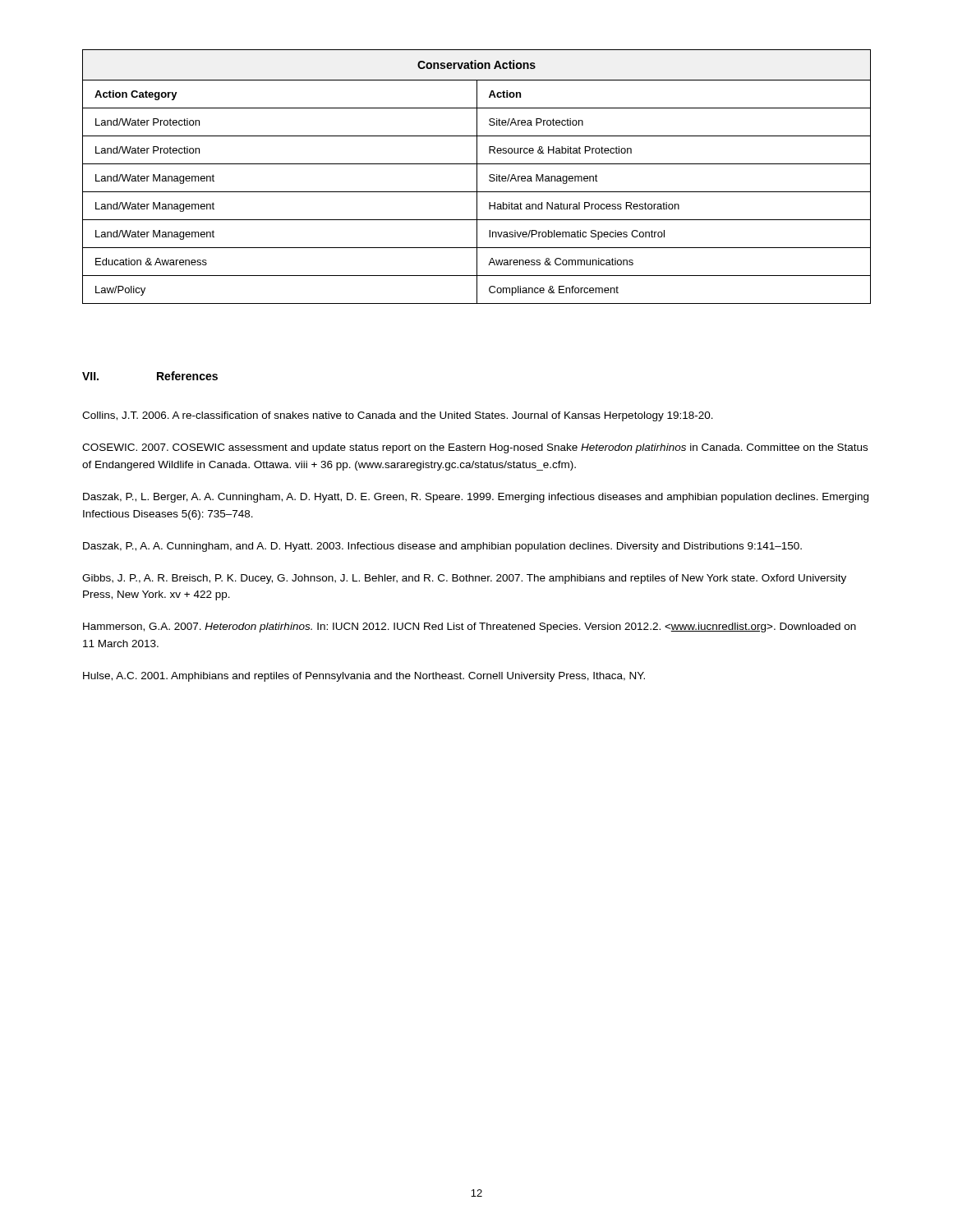Point to the text starting "Hulse, A.C. 2001."
953x1232 pixels.
(364, 676)
